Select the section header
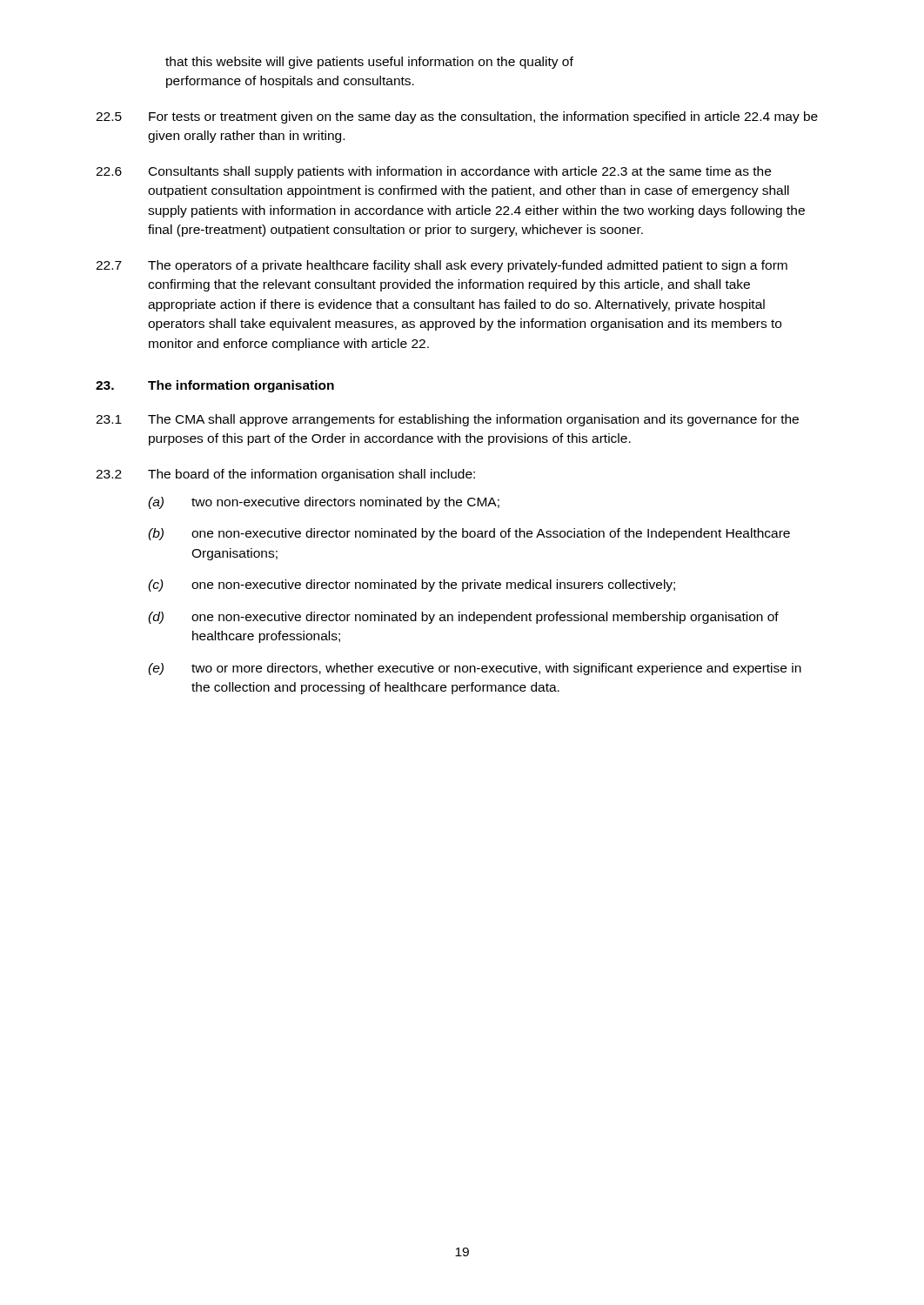The width and height of the screenshot is (924, 1305). click(x=215, y=386)
